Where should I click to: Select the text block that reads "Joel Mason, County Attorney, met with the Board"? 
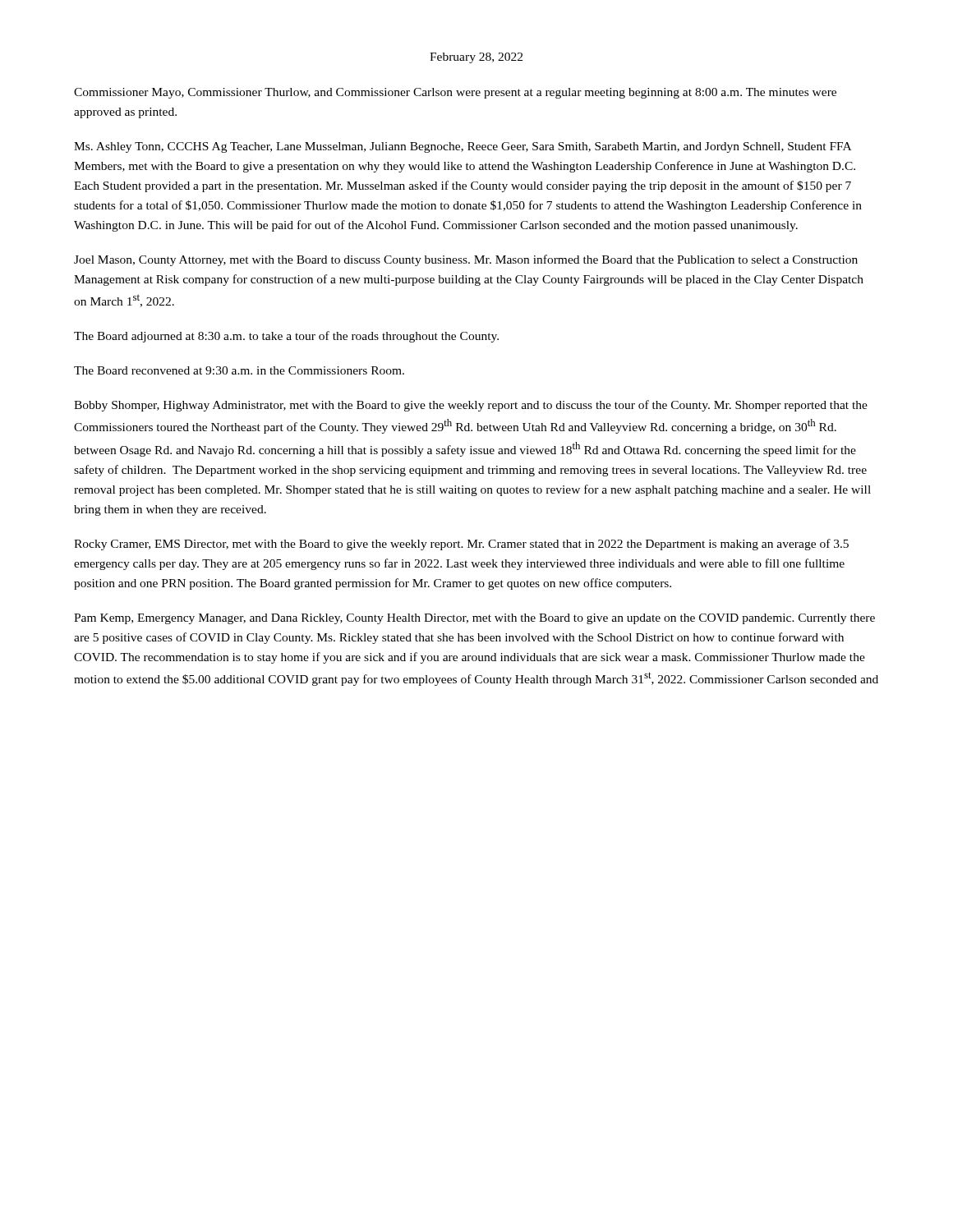click(x=469, y=280)
